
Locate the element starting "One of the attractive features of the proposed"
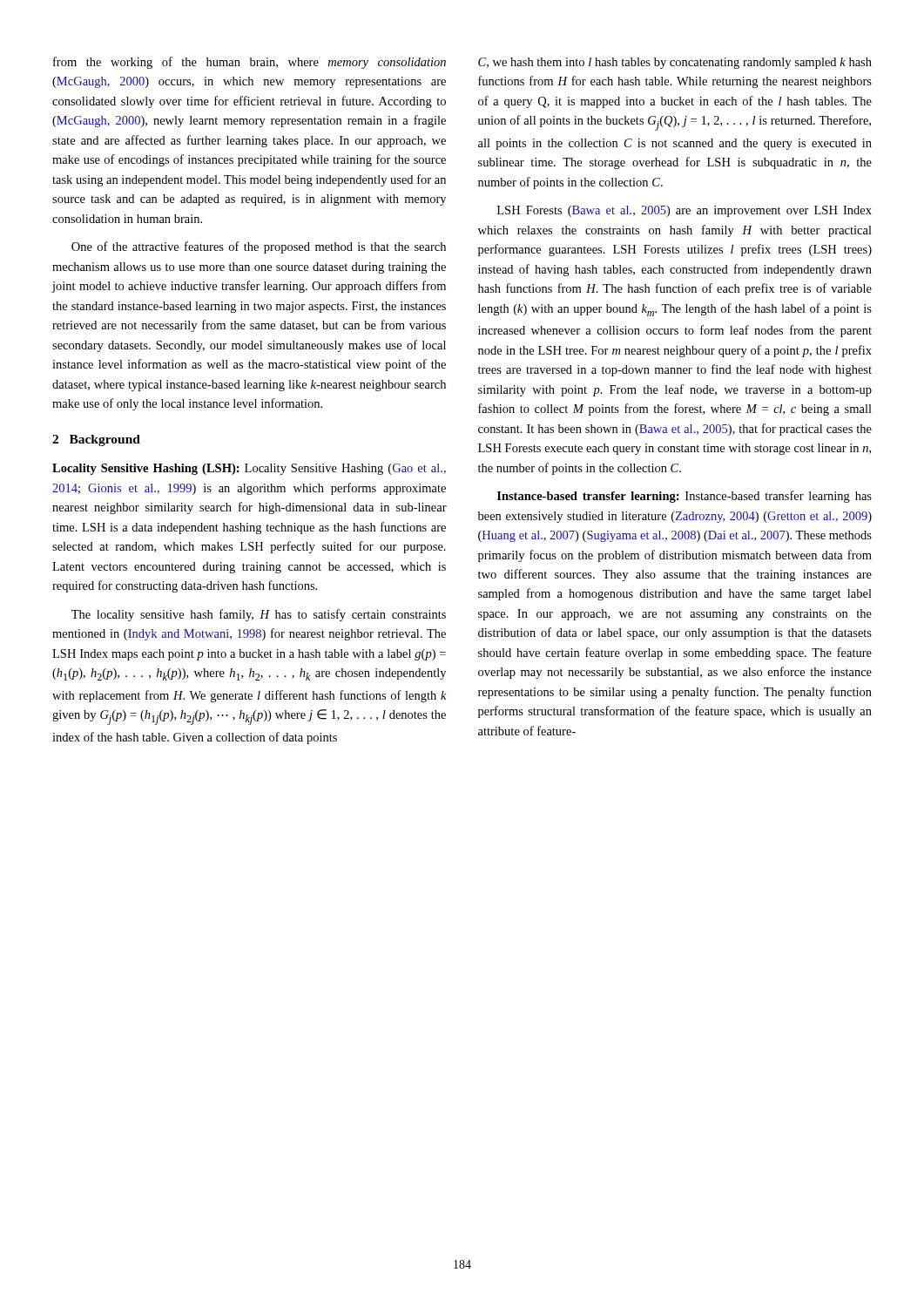coord(249,325)
